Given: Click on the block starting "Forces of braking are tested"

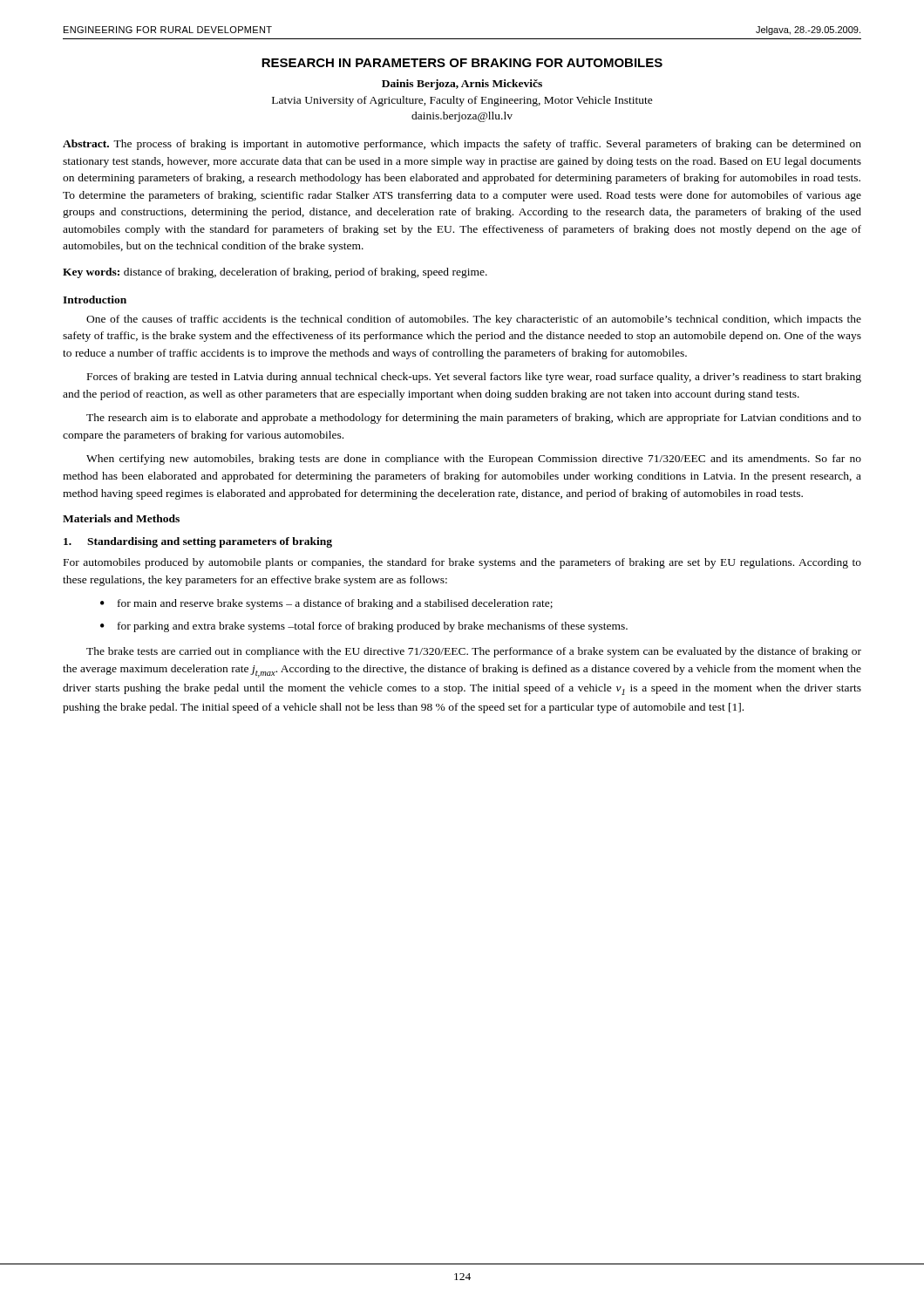Looking at the screenshot, I should (462, 385).
